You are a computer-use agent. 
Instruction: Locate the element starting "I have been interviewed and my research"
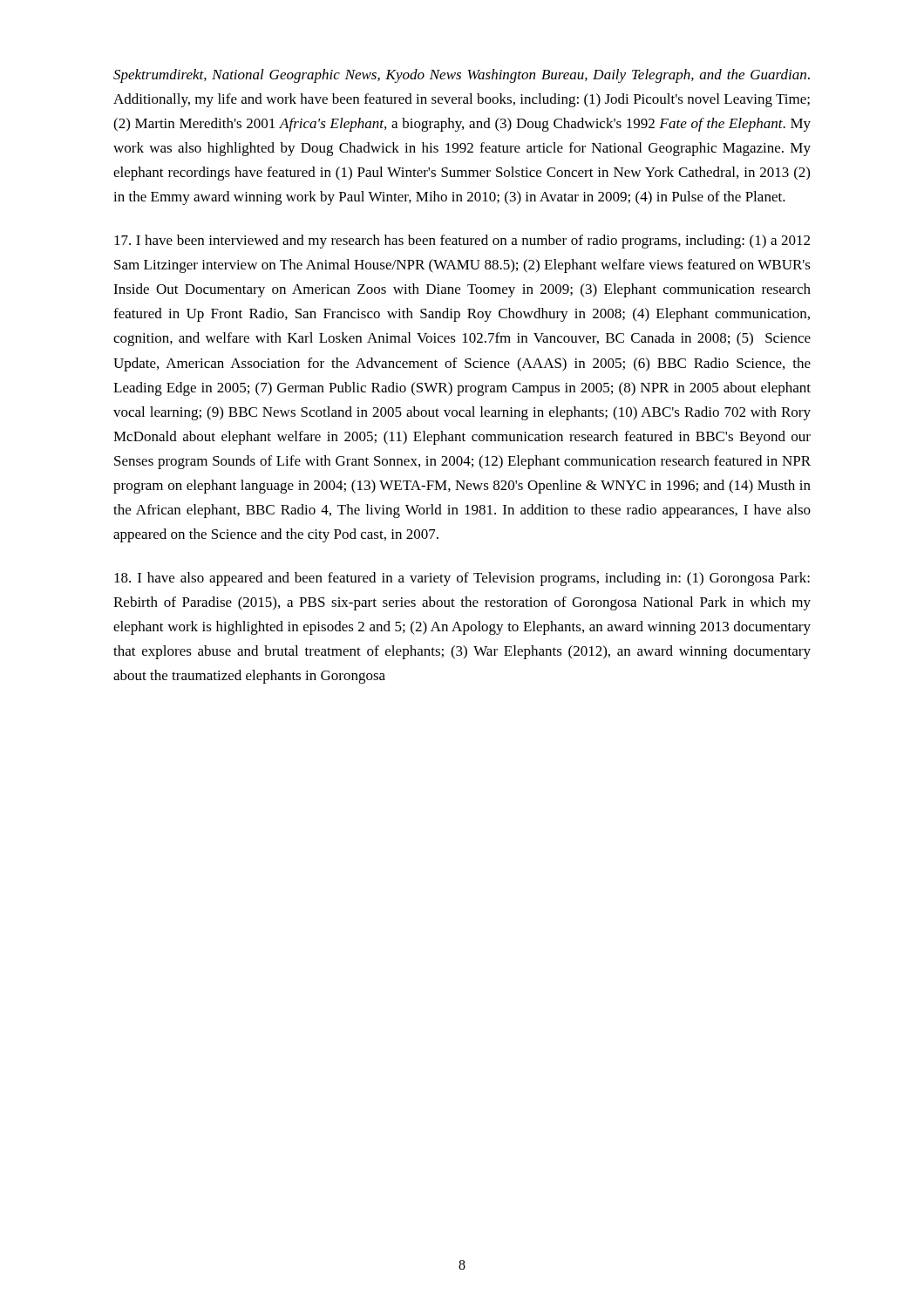(462, 387)
